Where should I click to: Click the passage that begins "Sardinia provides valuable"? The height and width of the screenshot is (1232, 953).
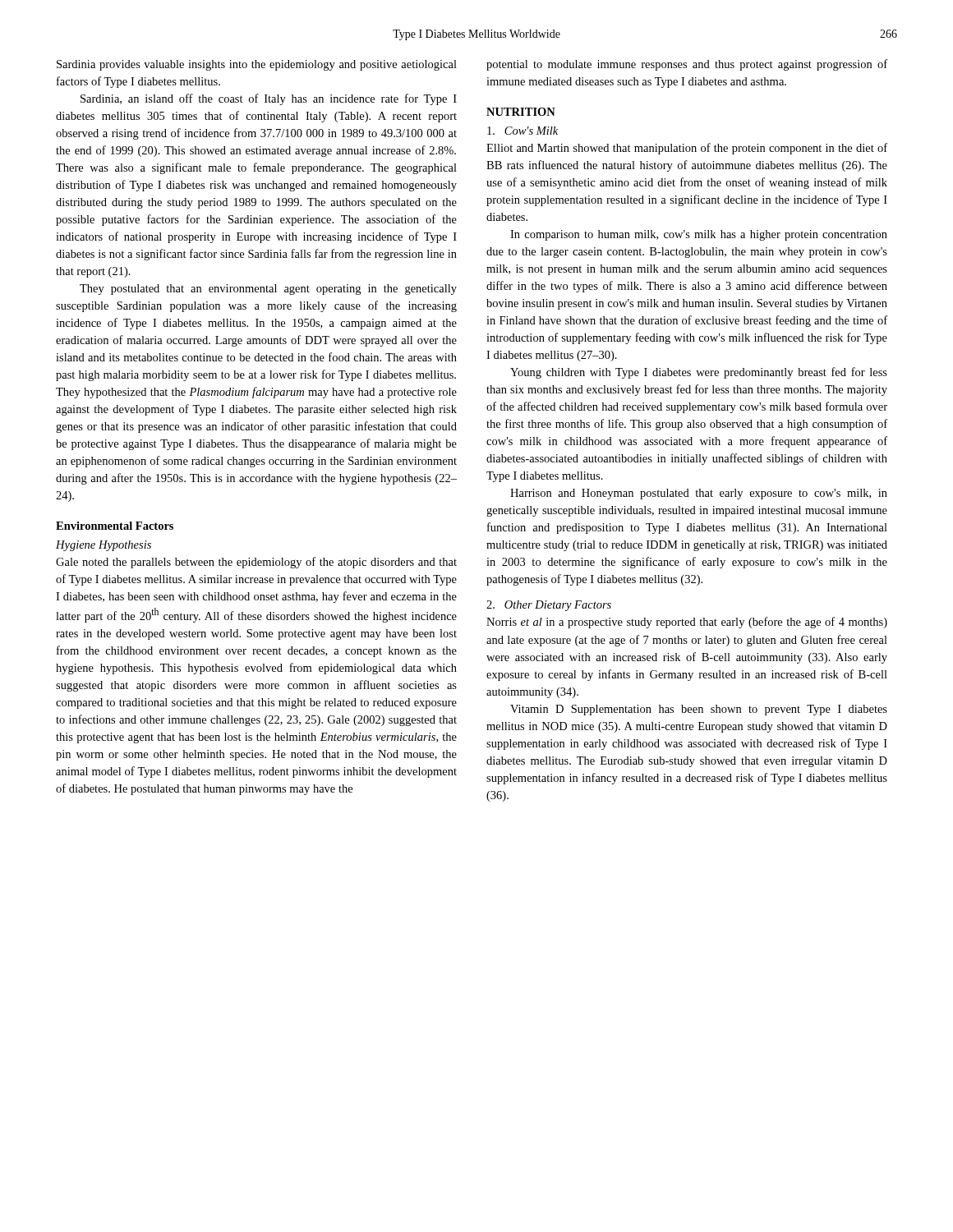click(x=256, y=280)
